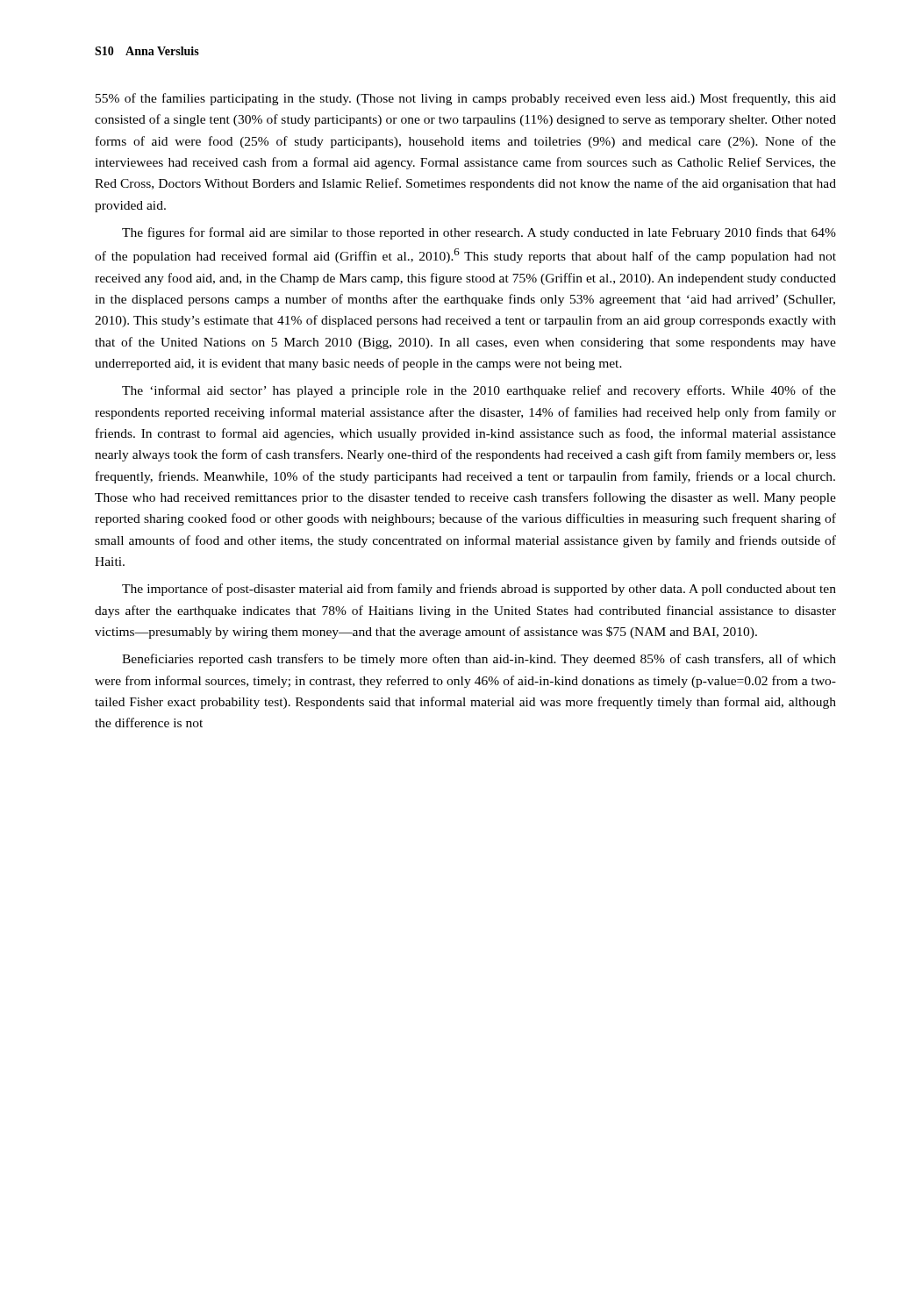
Task: Select the text block that says "The importance of post-disaster material aid from"
Action: pyautogui.click(x=465, y=610)
